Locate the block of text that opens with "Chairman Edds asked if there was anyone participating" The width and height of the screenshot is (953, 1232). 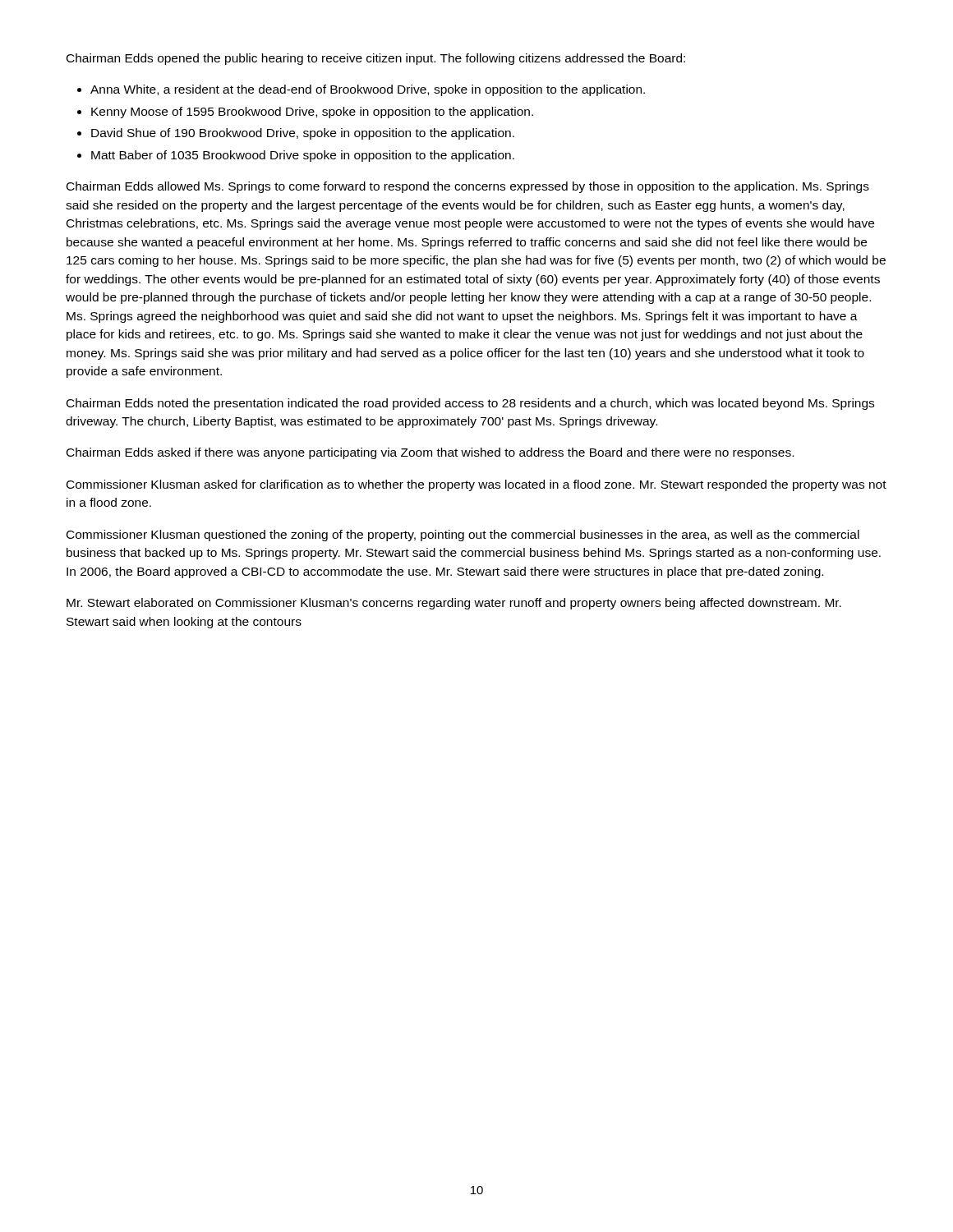coord(430,453)
